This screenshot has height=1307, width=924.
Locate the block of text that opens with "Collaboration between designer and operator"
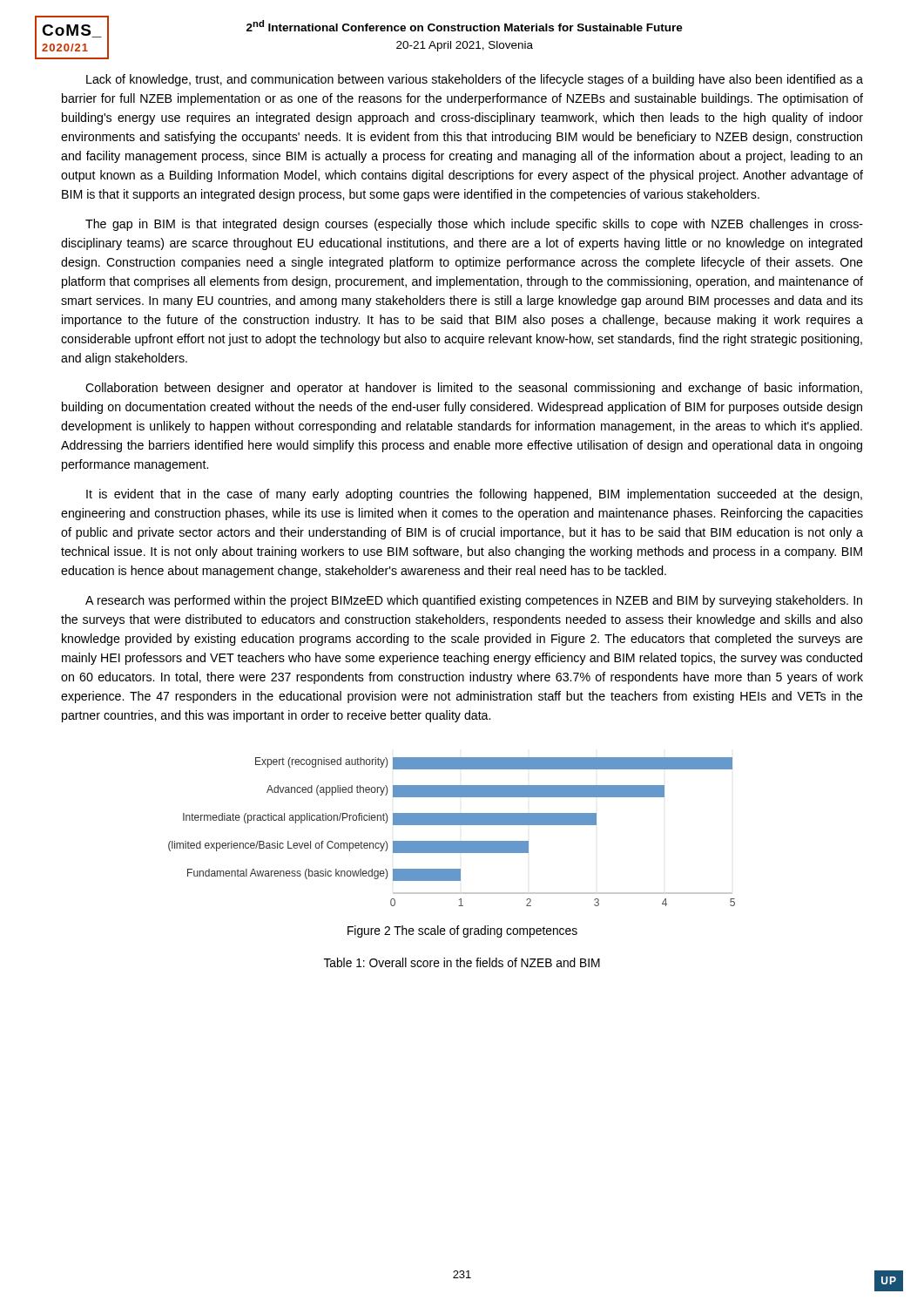tap(462, 426)
